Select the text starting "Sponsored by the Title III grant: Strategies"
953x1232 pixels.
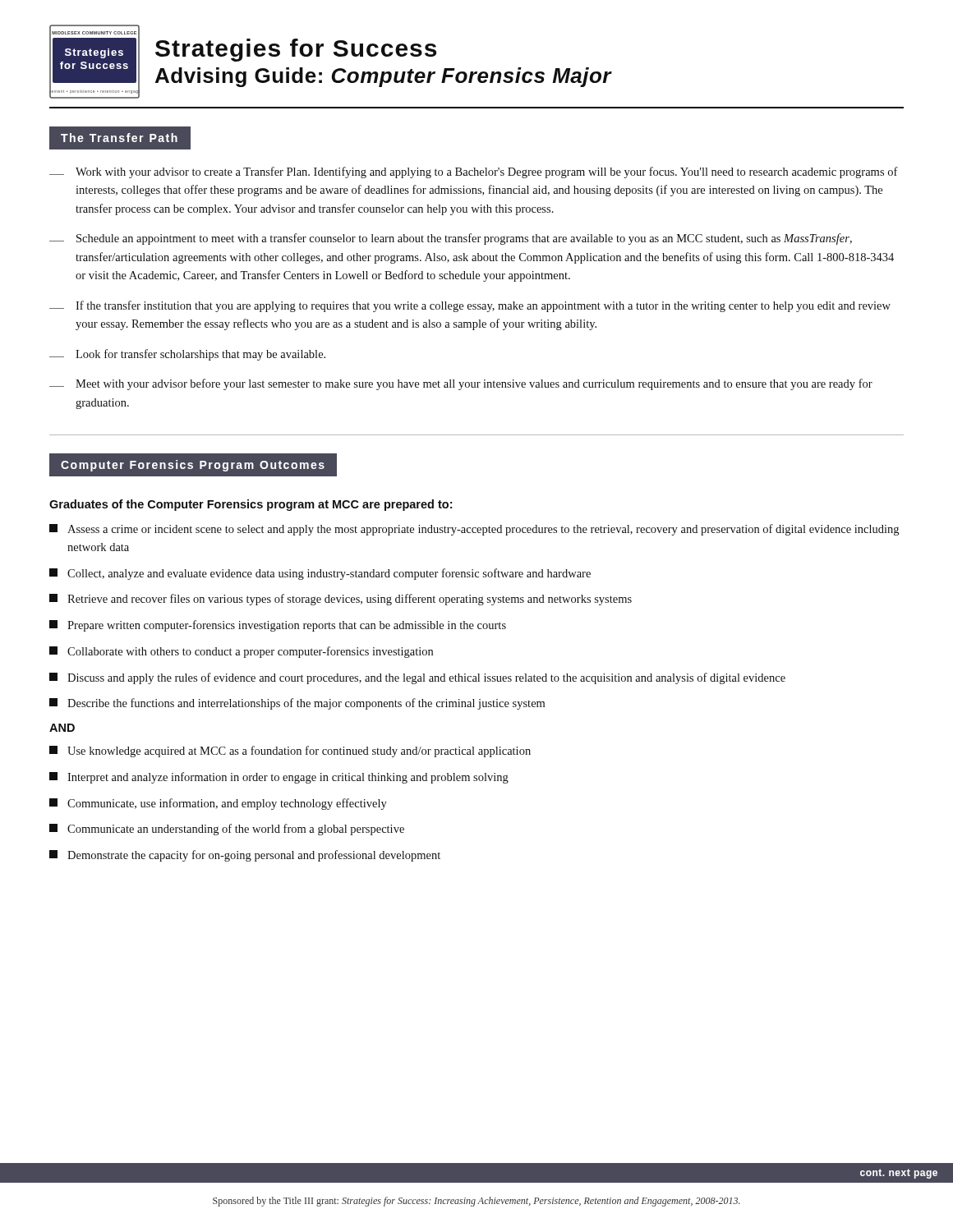(476, 1201)
